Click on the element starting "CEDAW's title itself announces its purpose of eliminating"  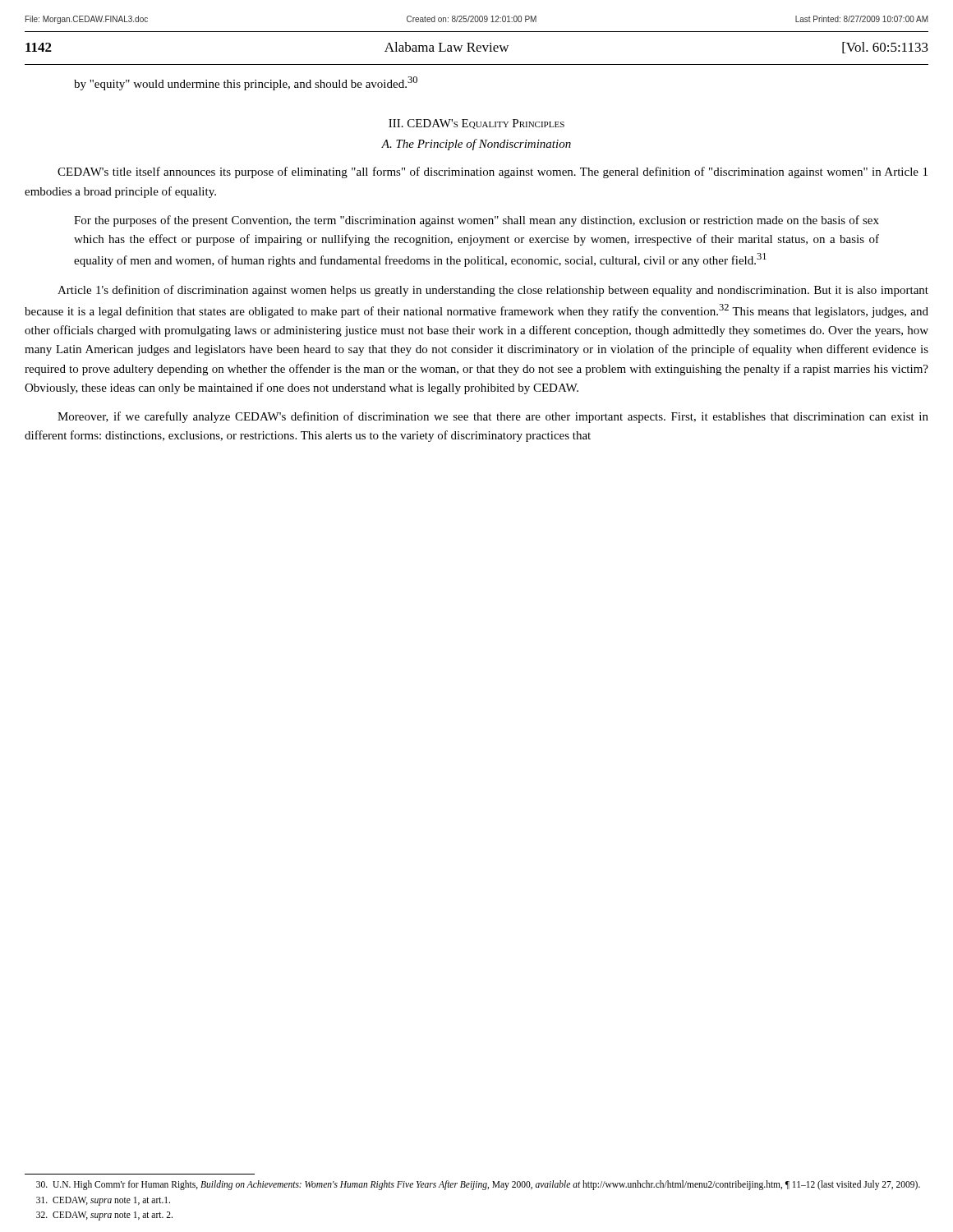476,181
